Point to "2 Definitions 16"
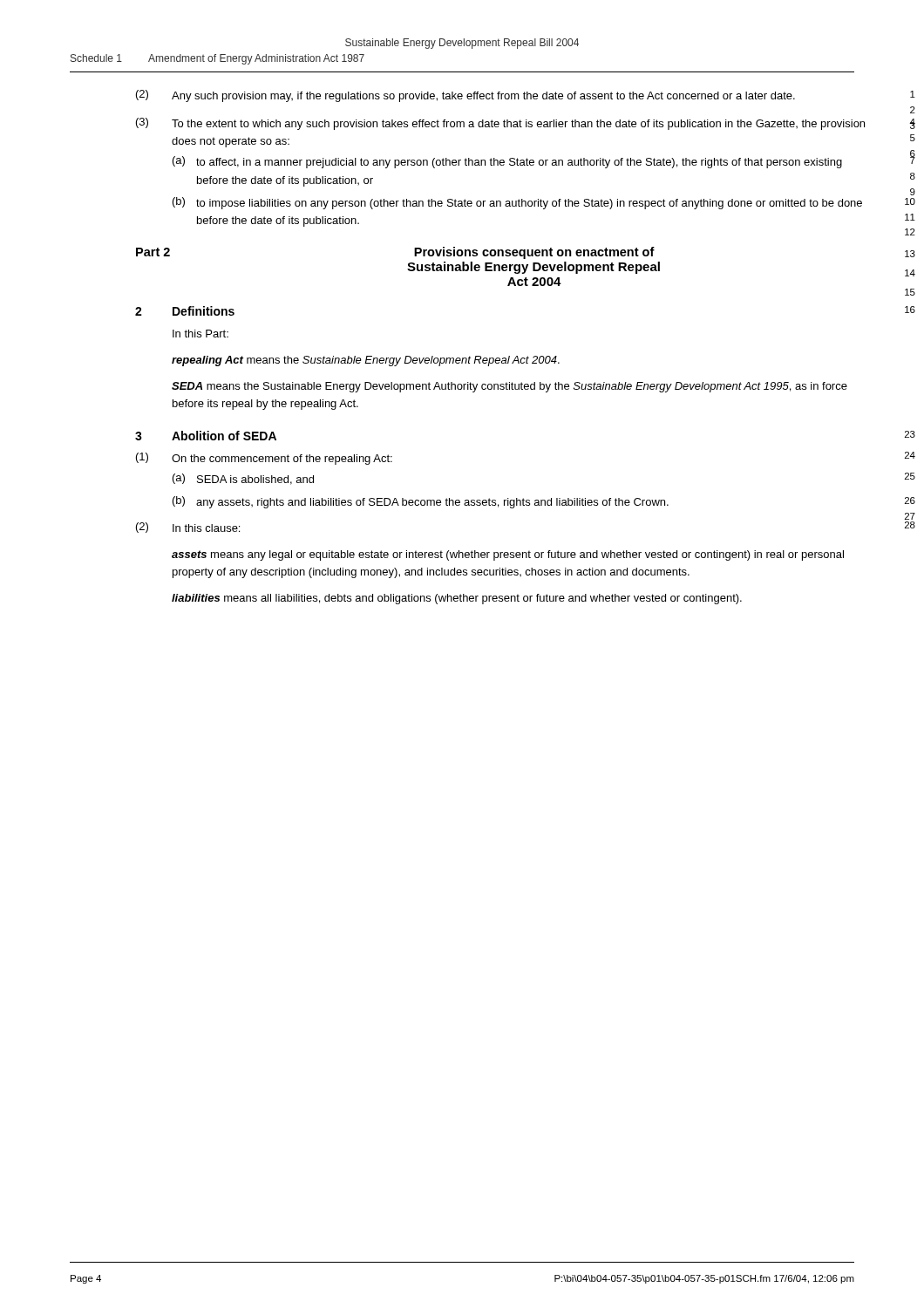924x1308 pixels. coord(185,311)
